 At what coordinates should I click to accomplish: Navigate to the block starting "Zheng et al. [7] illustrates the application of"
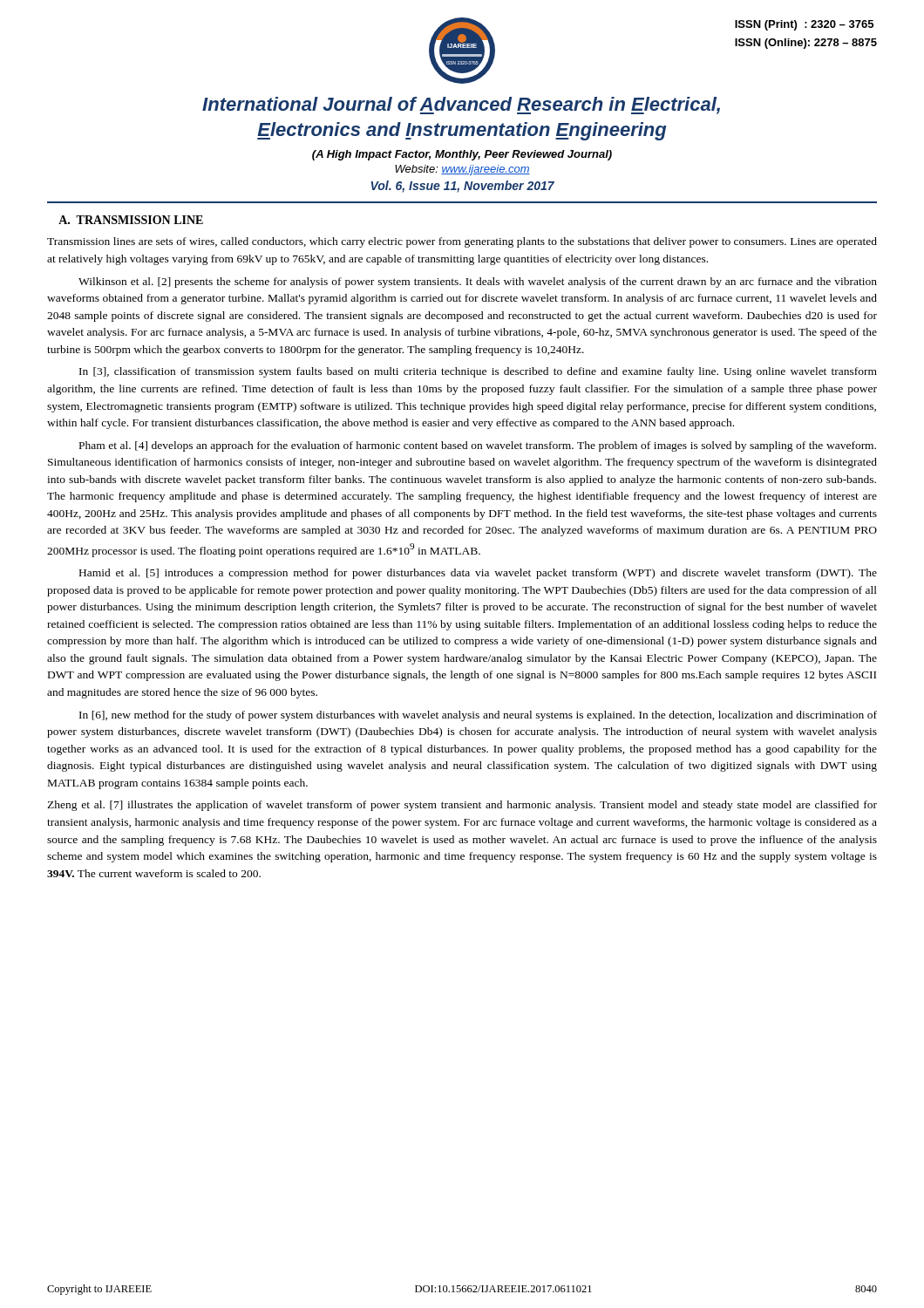pos(462,839)
